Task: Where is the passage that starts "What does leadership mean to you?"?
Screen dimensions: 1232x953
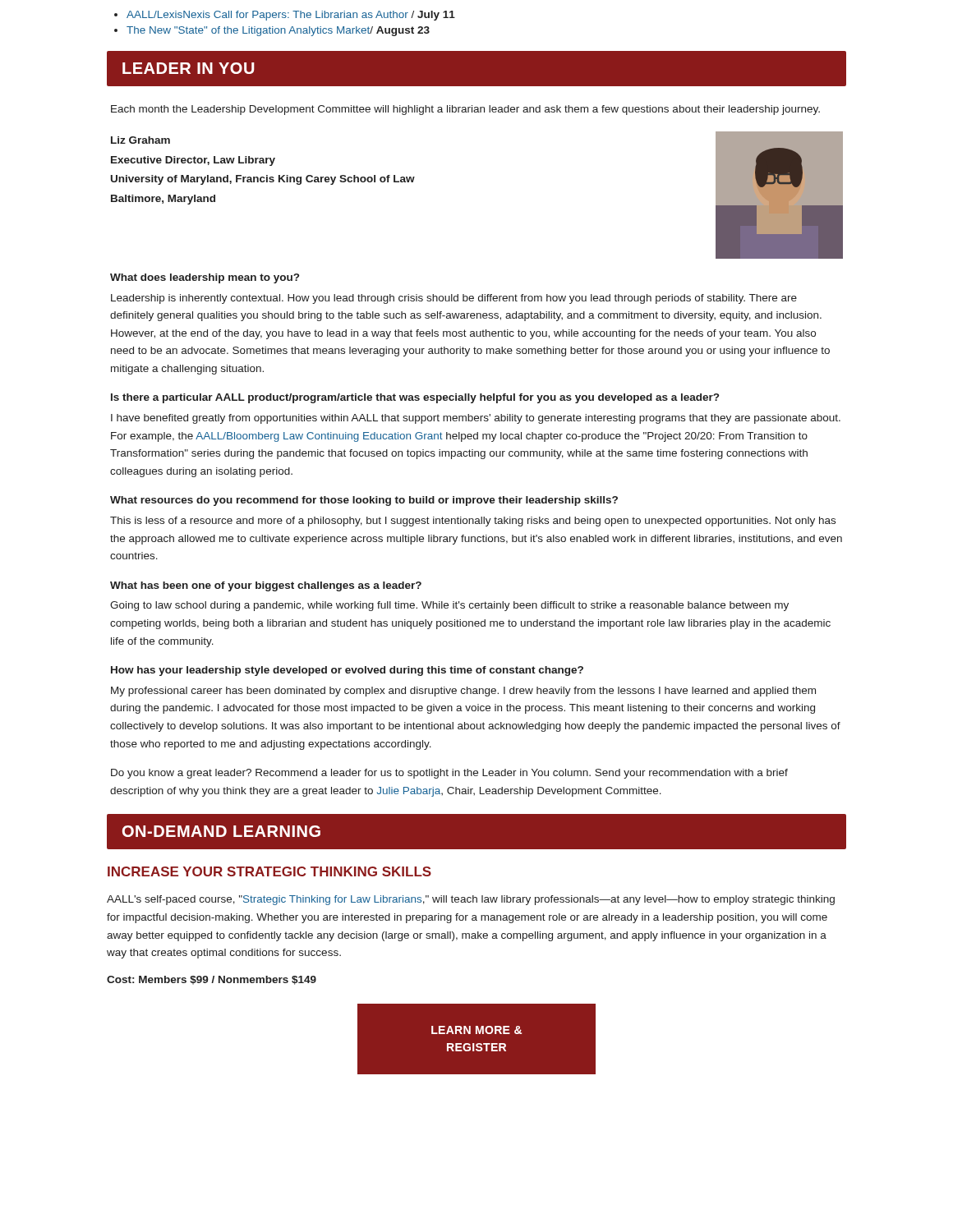Action: [x=476, y=323]
